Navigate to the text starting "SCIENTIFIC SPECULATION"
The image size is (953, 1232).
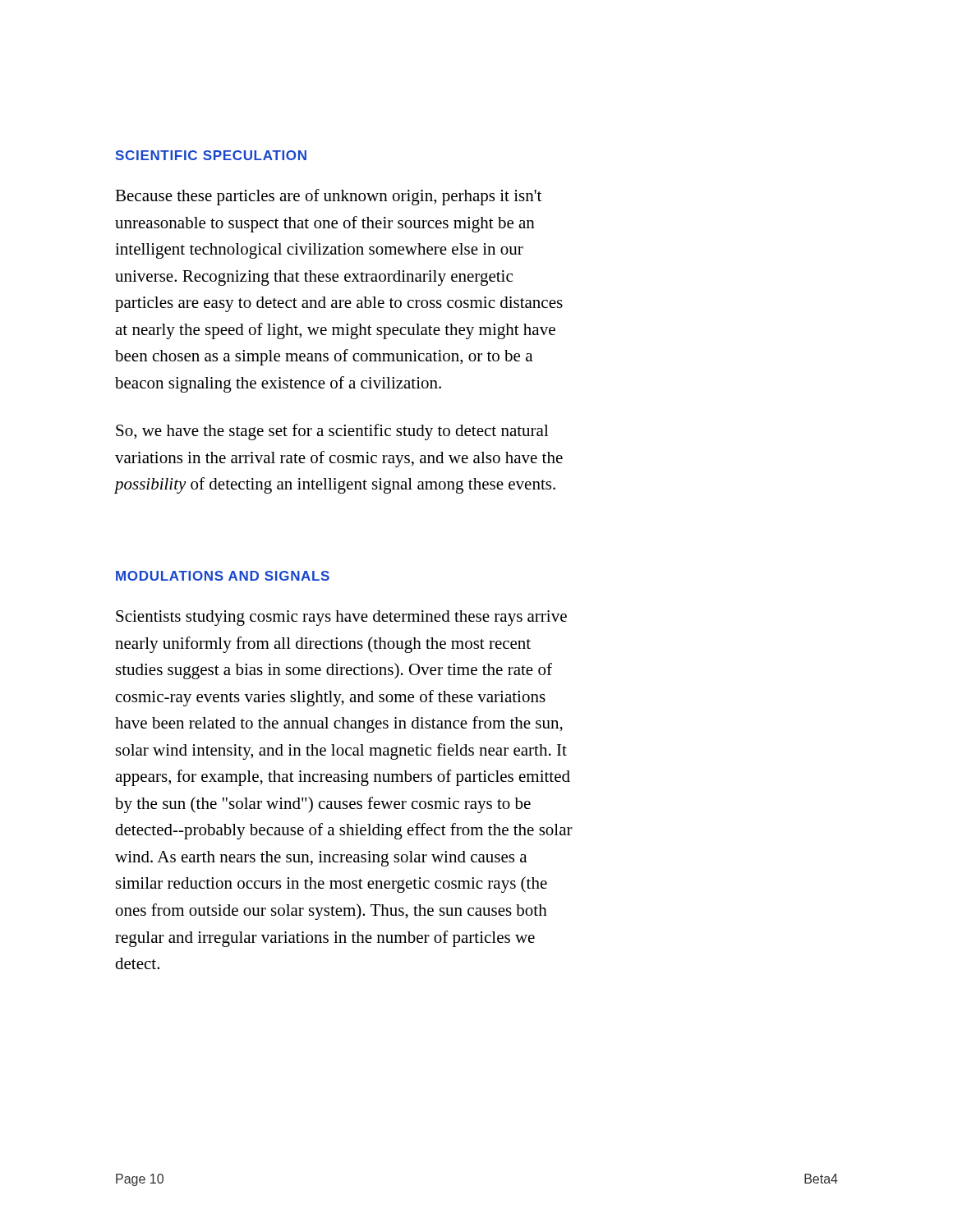pyautogui.click(x=211, y=156)
